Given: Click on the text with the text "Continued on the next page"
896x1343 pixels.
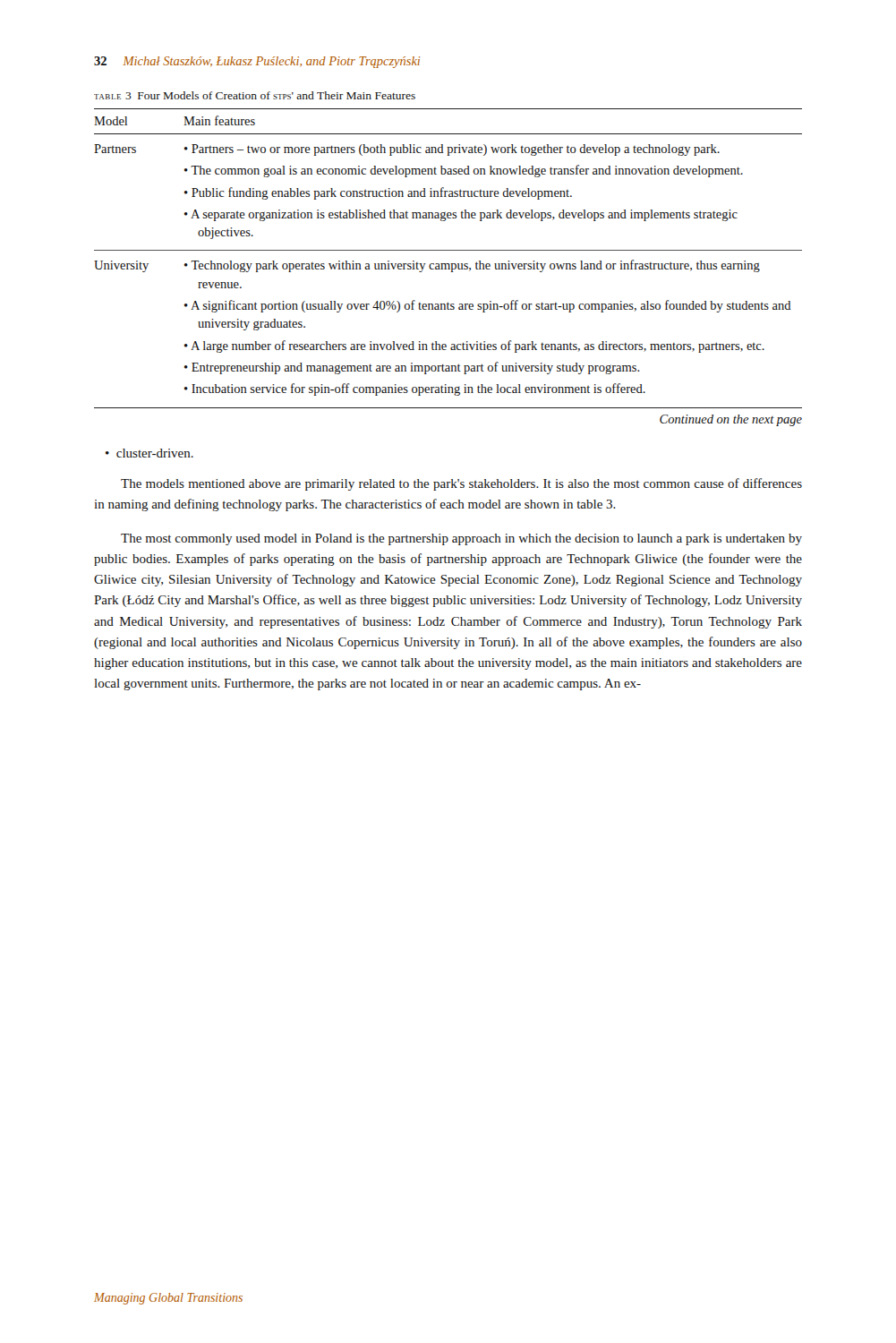Looking at the screenshot, I should (731, 419).
